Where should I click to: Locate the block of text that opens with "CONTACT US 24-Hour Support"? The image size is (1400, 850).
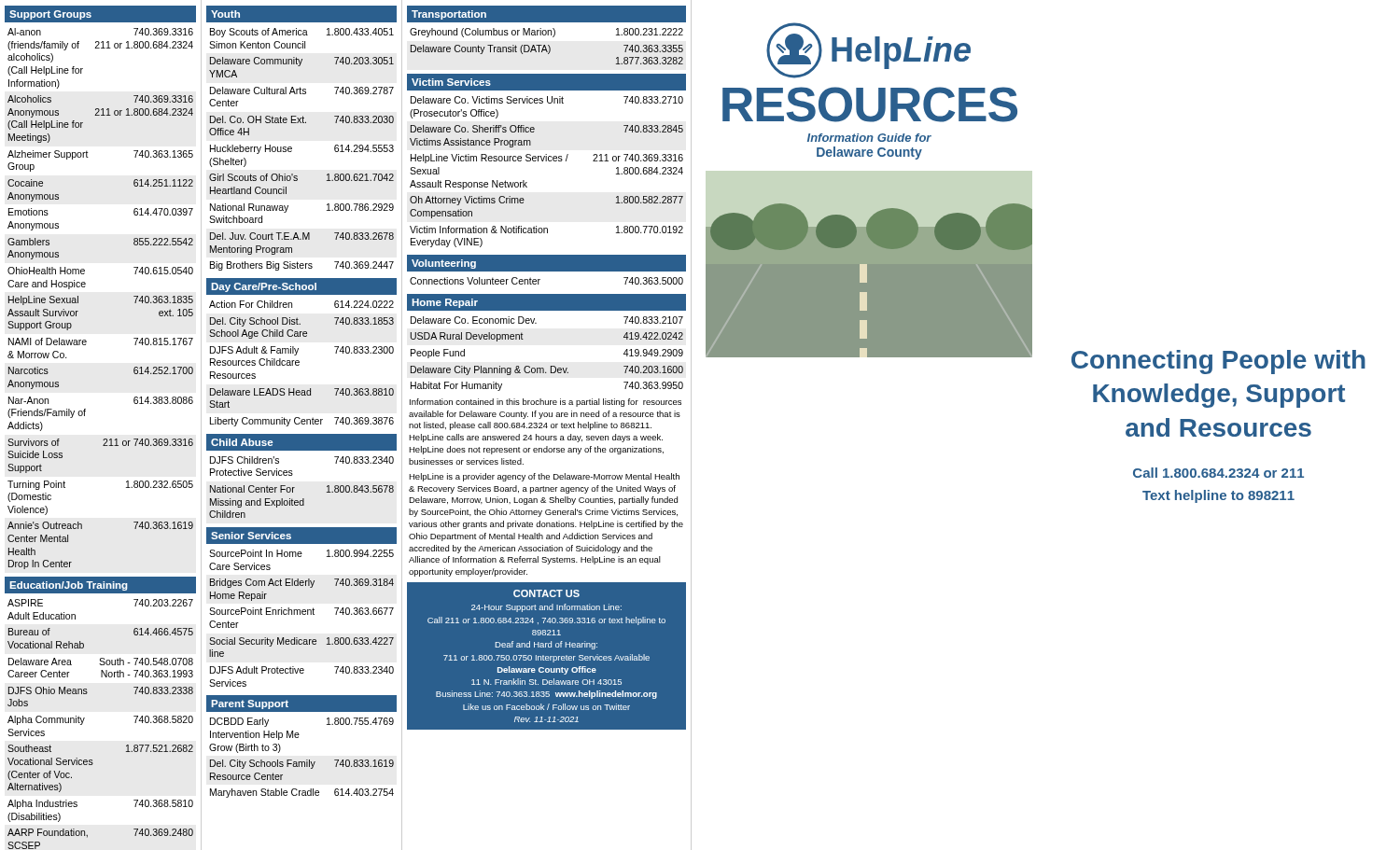(x=546, y=656)
